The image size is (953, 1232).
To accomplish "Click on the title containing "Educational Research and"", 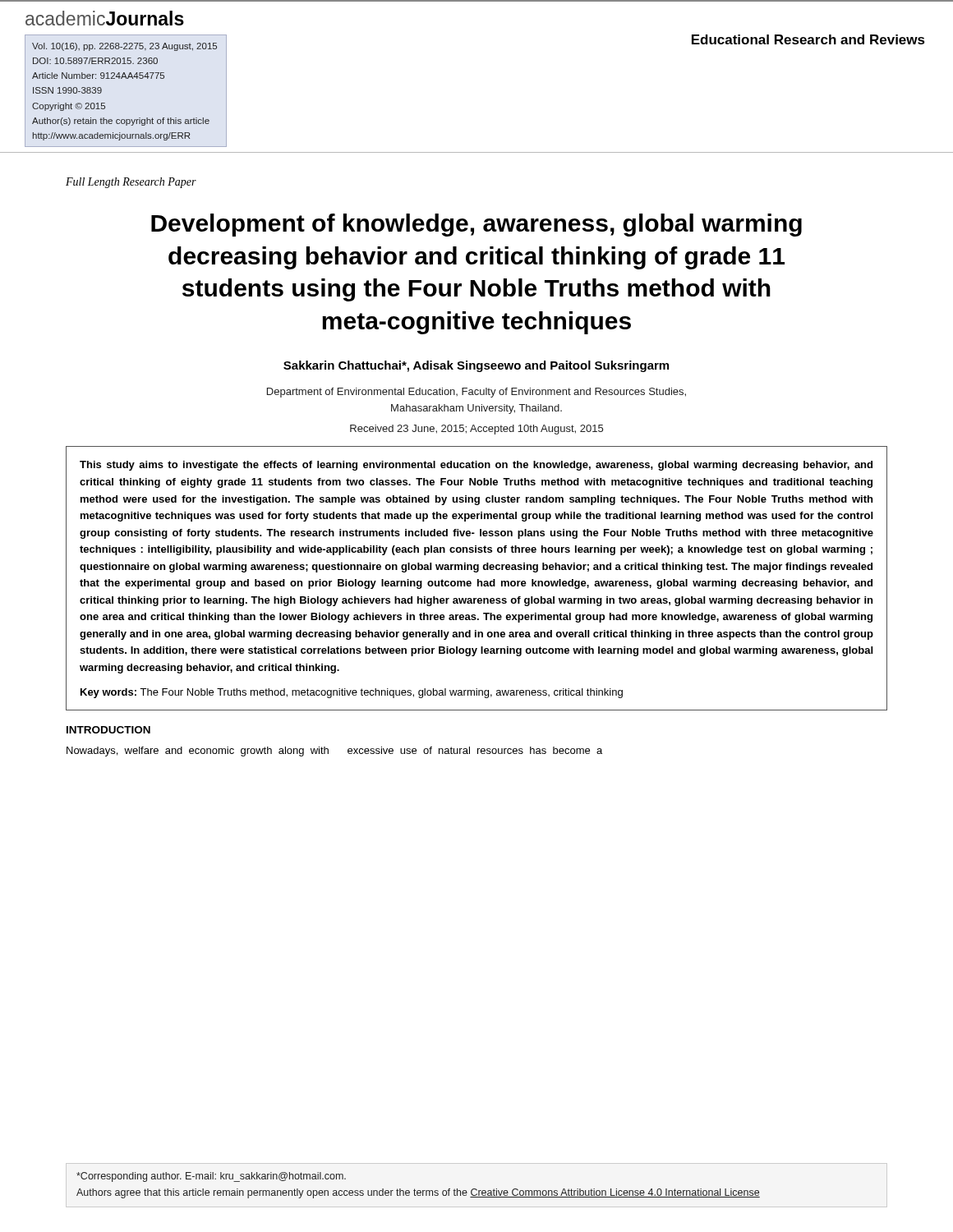I will pyautogui.click(x=808, y=40).
